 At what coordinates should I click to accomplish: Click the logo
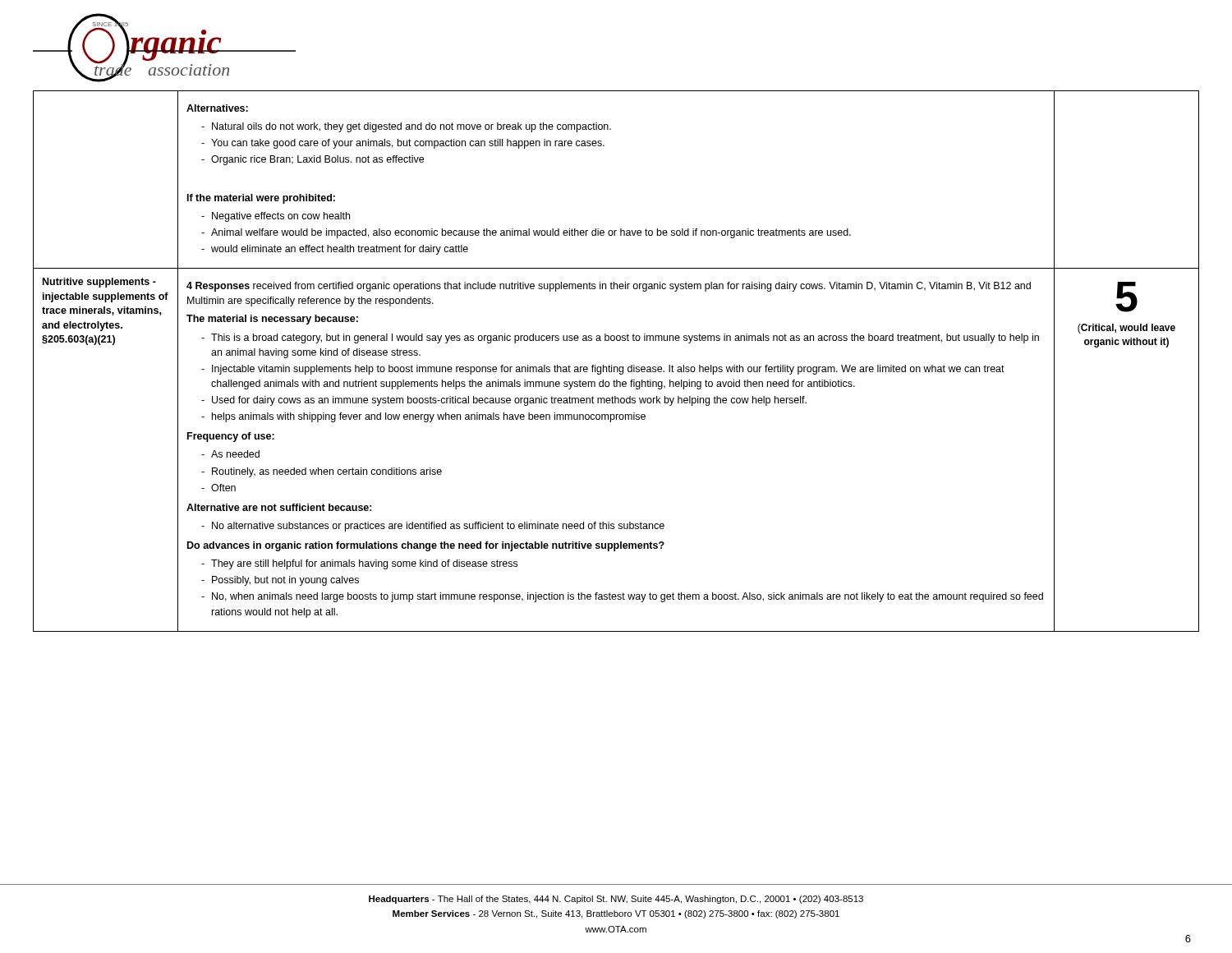point(616,45)
